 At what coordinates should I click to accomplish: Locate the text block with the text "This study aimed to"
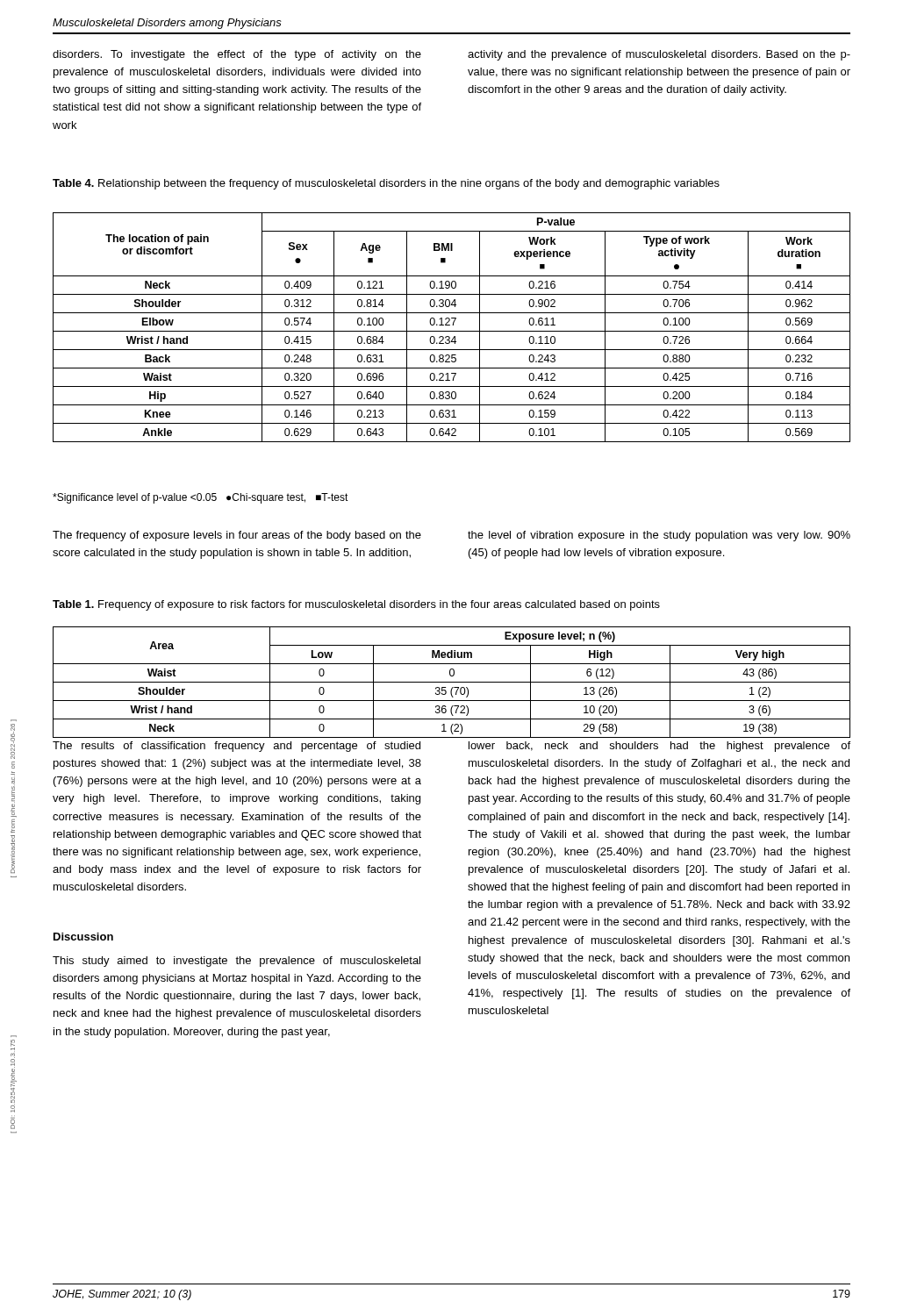click(x=237, y=996)
